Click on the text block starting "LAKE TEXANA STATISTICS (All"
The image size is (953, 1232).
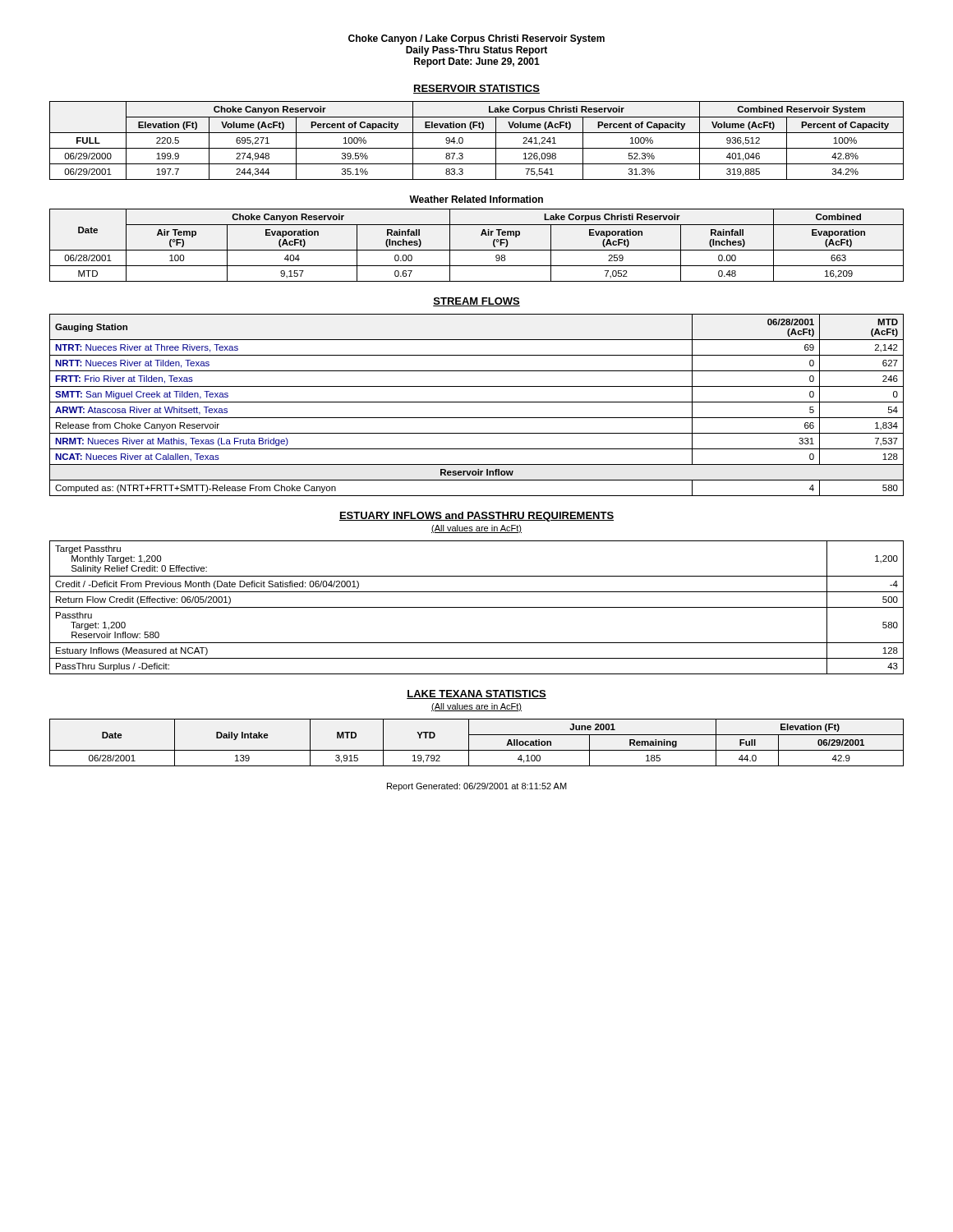(476, 699)
